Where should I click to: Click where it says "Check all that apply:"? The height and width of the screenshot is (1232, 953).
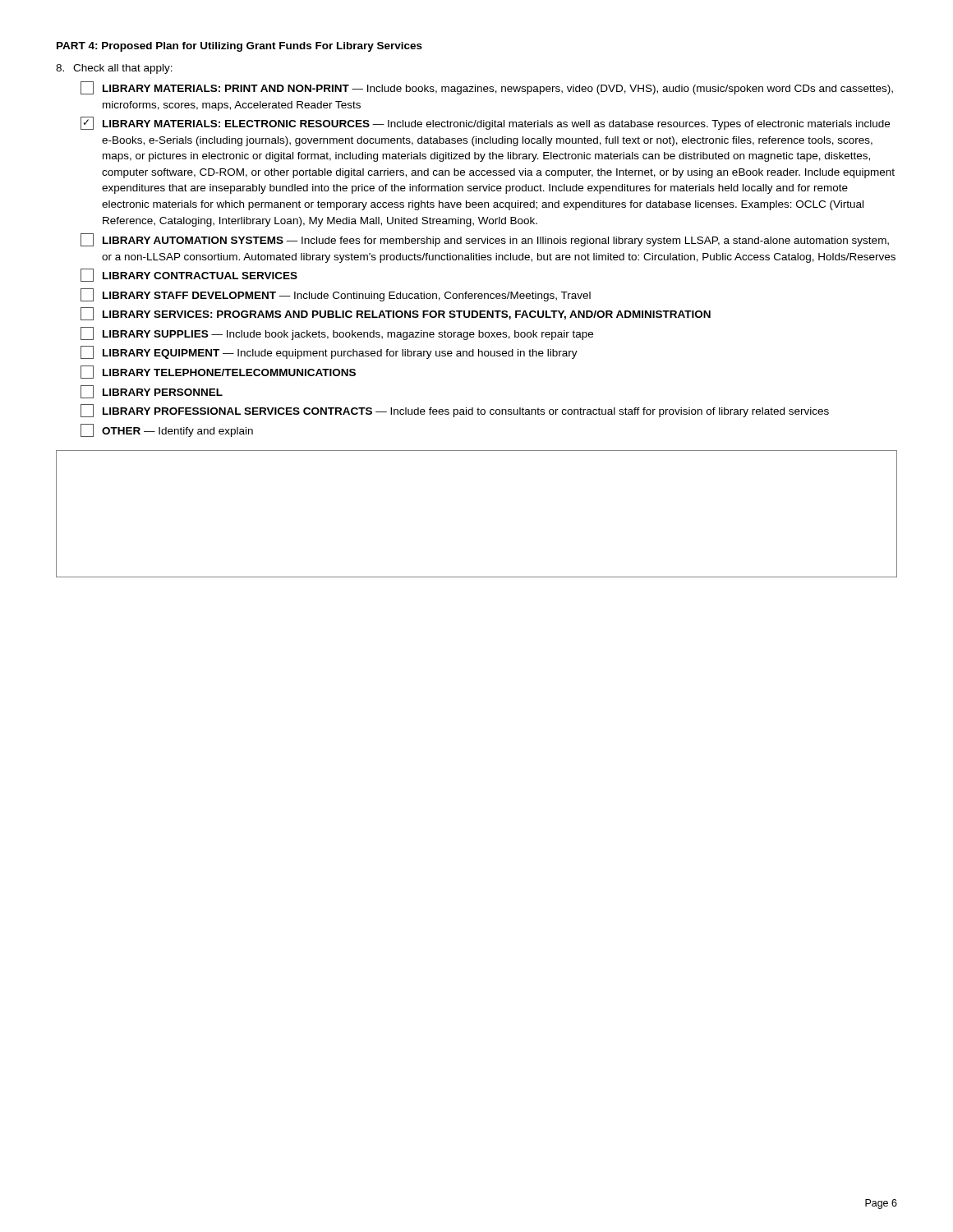pyautogui.click(x=114, y=68)
